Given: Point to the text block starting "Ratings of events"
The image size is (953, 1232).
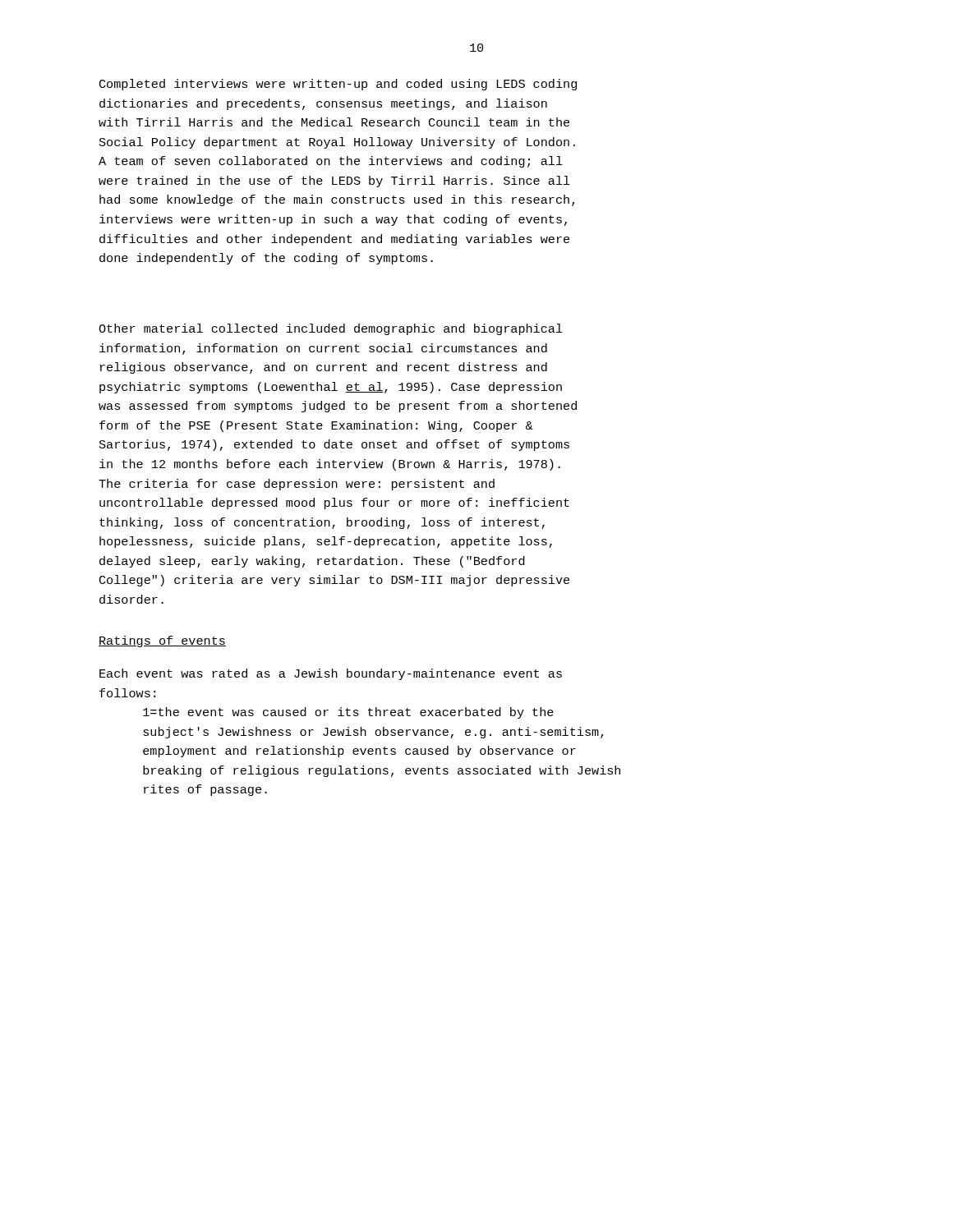Looking at the screenshot, I should [162, 642].
